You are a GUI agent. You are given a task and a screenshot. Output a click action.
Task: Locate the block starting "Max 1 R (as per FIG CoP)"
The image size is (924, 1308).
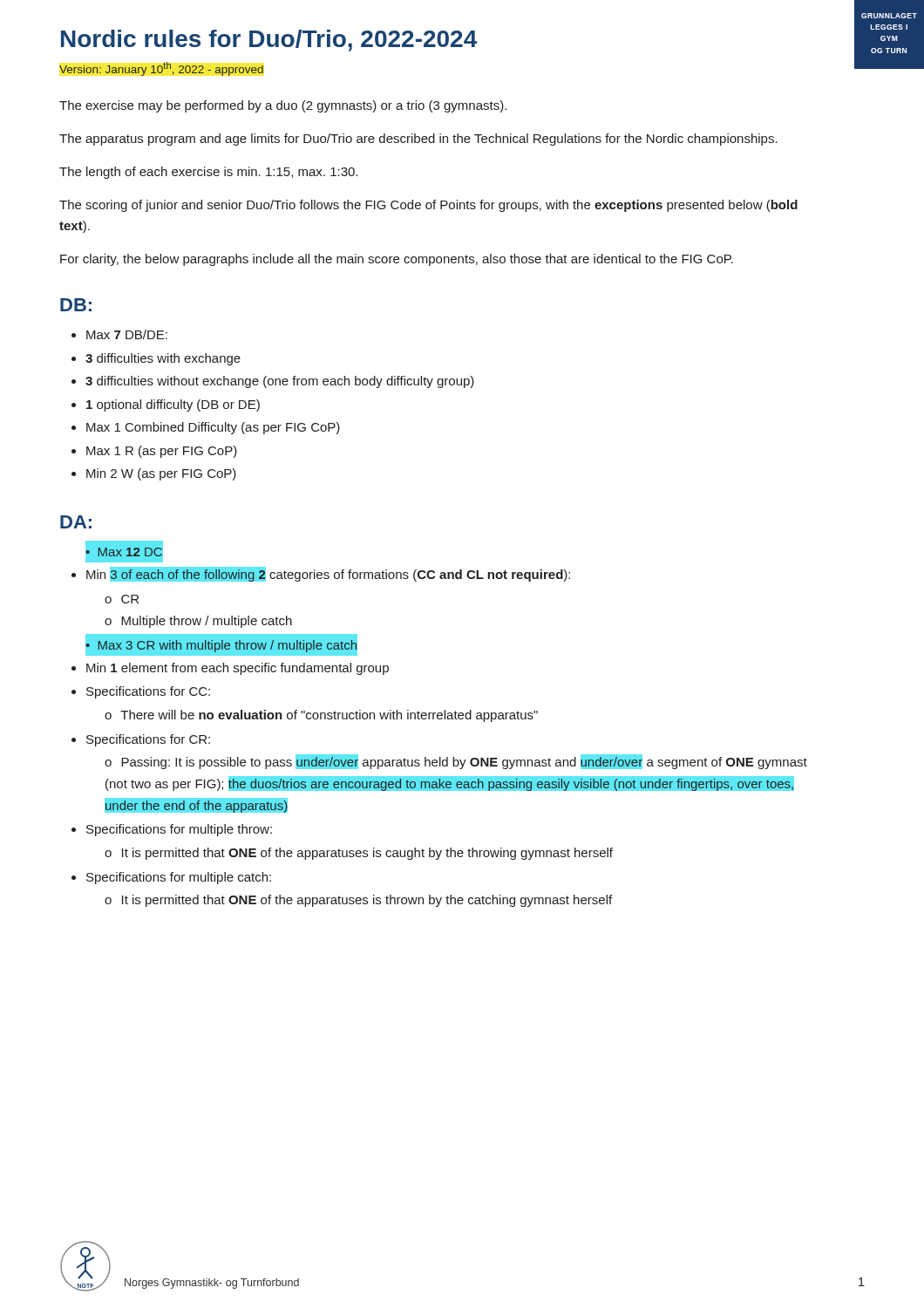pyautogui.click(x=161, y=450)
